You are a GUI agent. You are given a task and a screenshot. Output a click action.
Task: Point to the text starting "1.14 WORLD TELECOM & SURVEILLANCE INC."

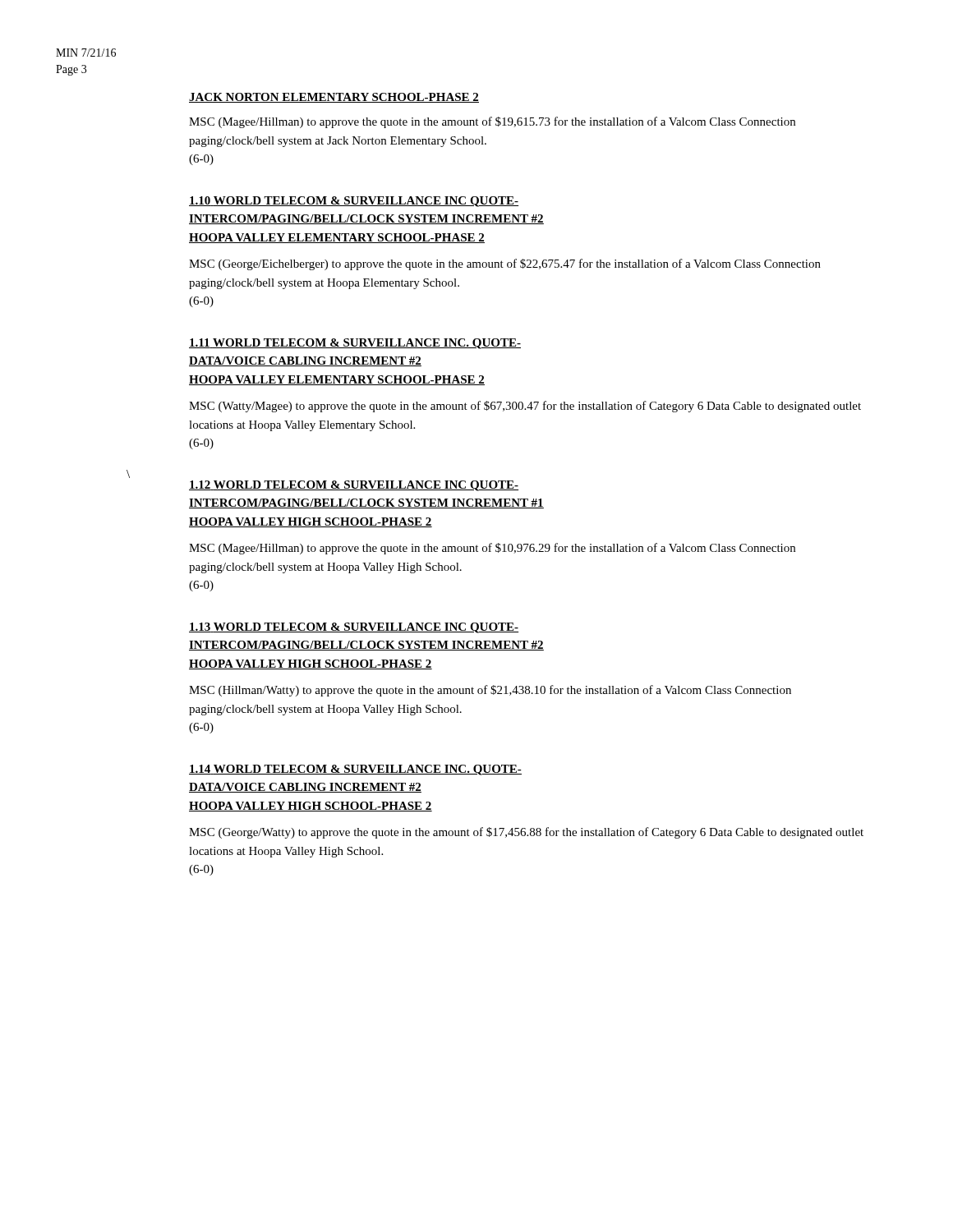coord(355,787)
